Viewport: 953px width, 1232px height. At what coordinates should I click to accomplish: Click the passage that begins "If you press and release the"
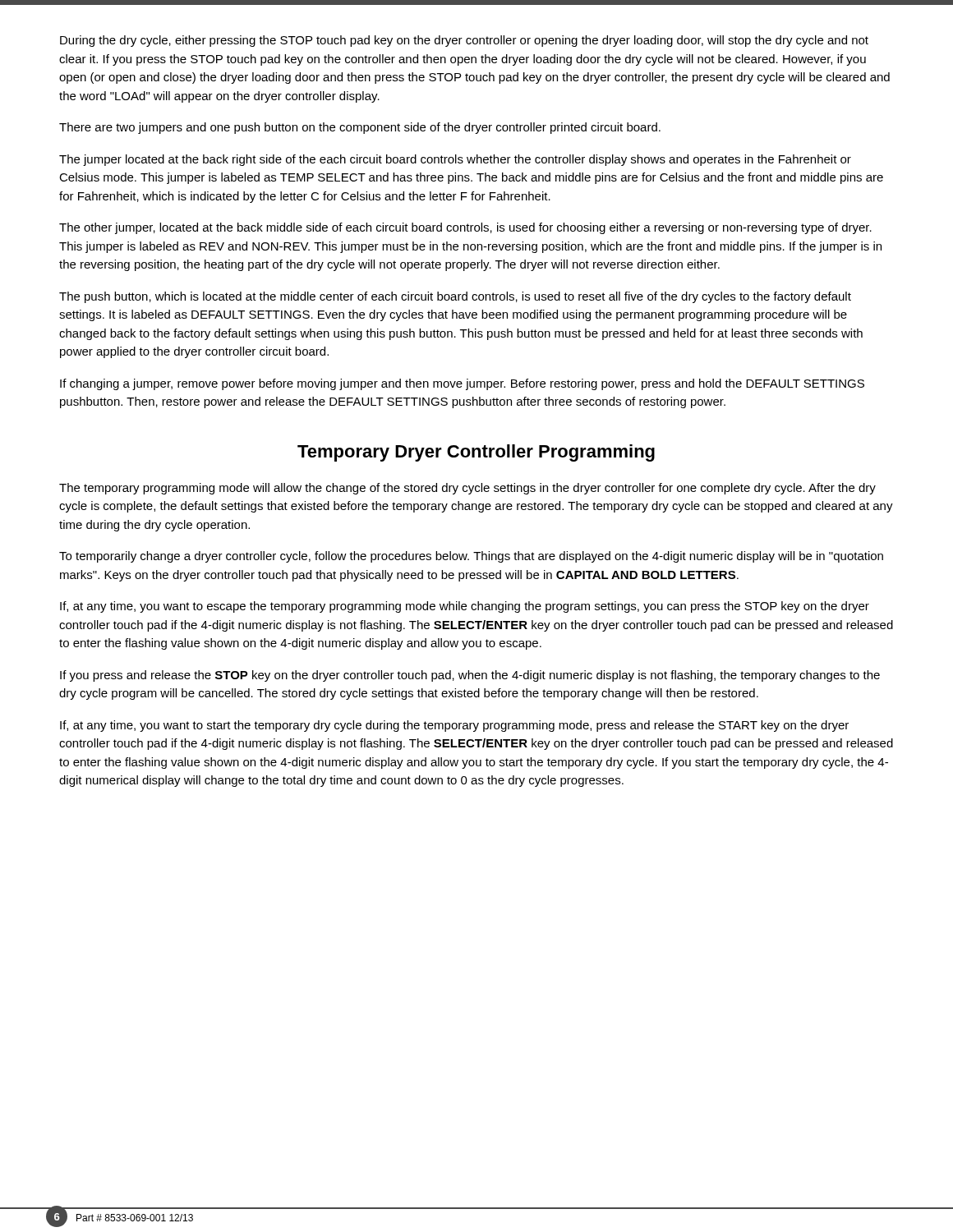[470, 684]
